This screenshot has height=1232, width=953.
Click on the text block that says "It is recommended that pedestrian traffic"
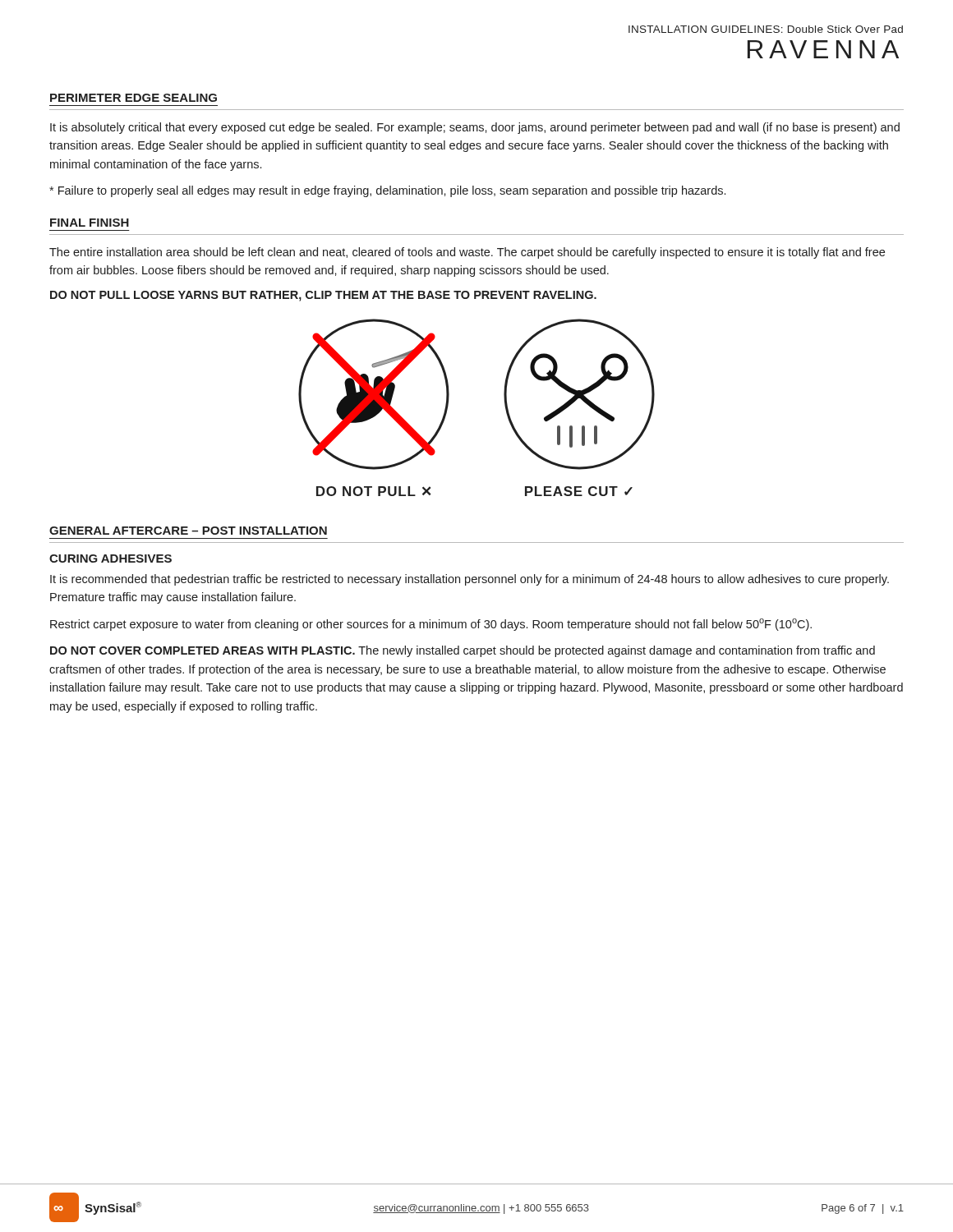coord(469,588)
